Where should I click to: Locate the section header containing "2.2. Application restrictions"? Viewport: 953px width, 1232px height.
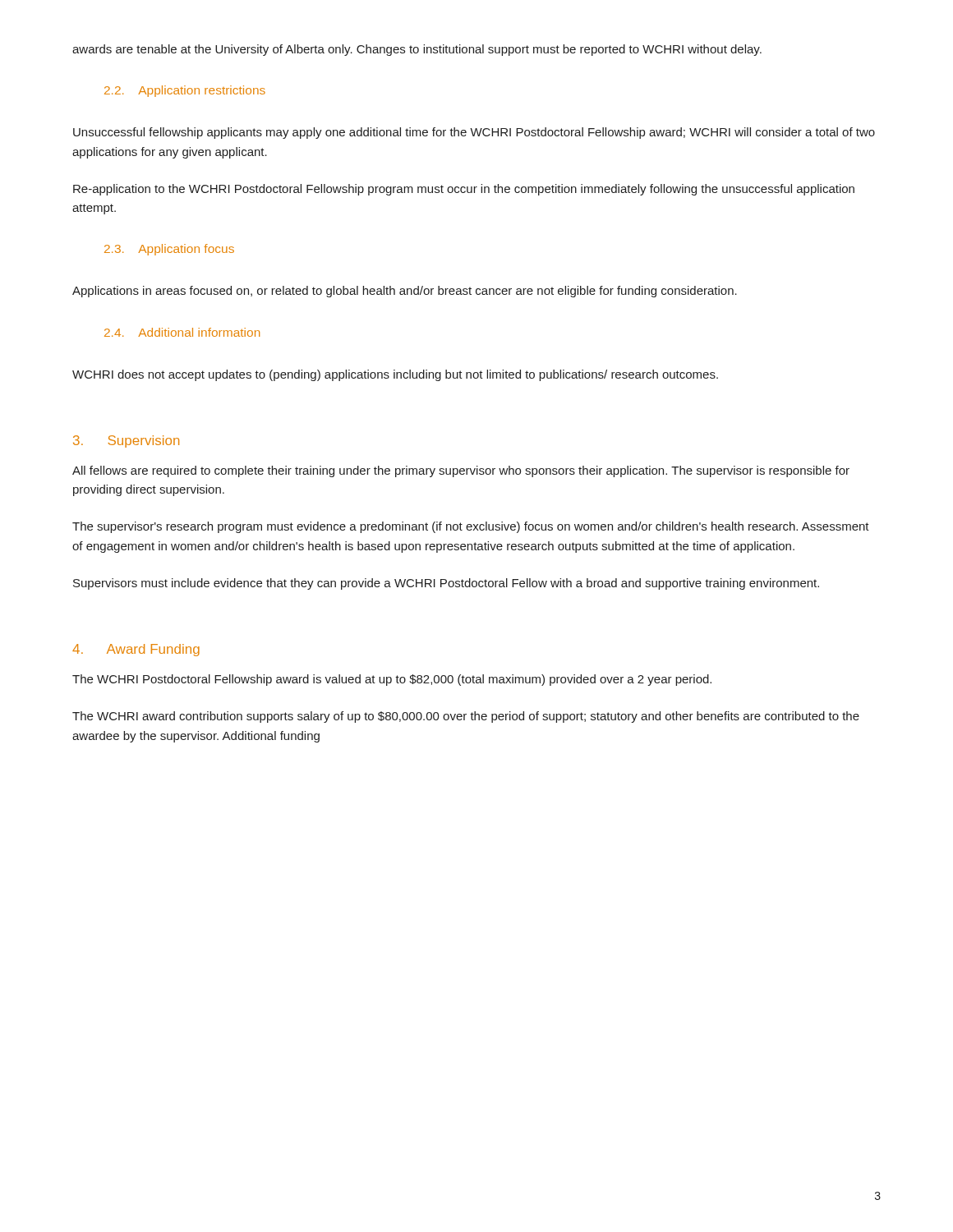(x=185, y=91)
